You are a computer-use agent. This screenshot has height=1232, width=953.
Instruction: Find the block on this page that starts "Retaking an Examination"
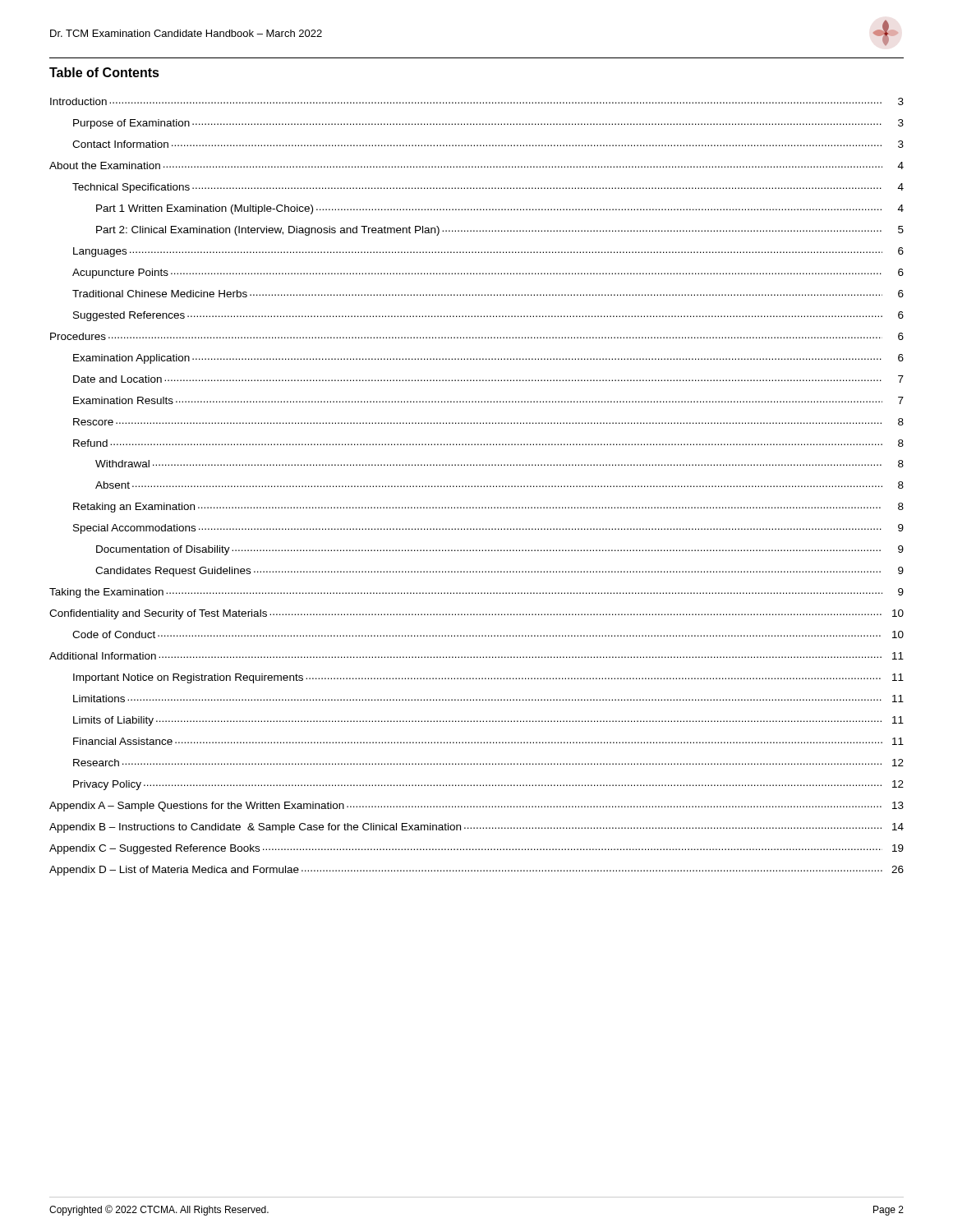pyautogui.click(x=488, y=507)
